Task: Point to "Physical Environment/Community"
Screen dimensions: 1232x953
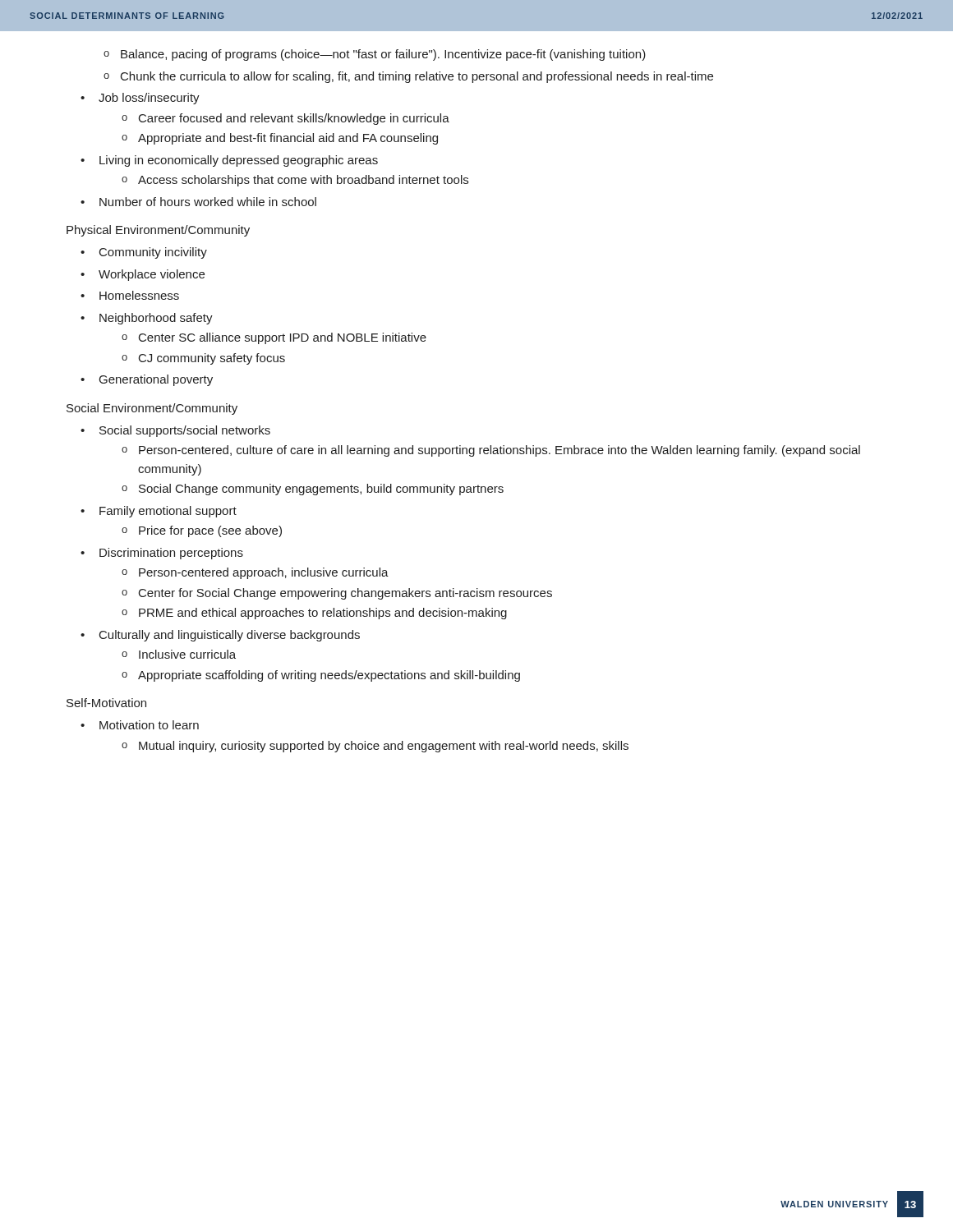Action: tap(158, 231)
